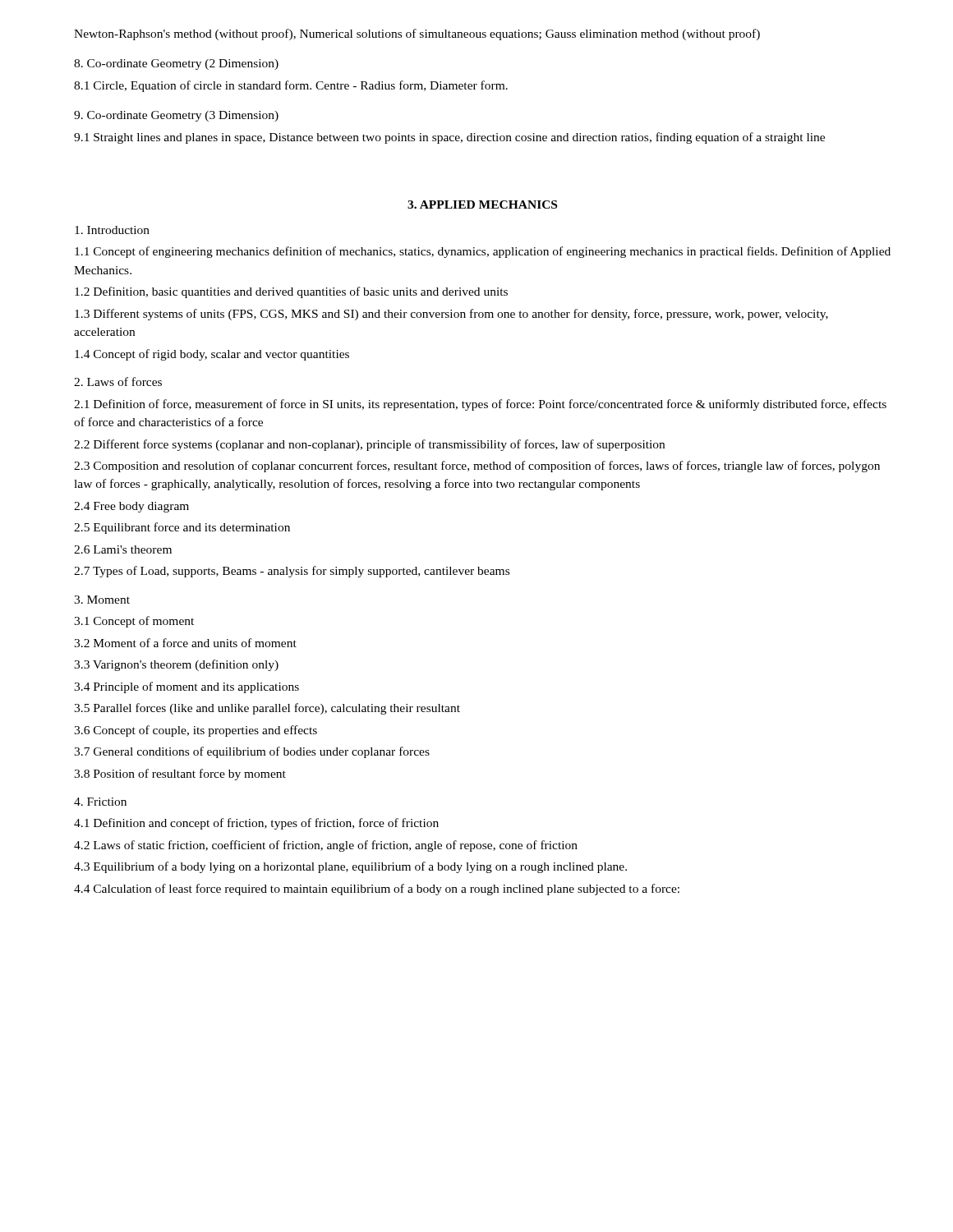
Task: Find the text starting "5 Equilibrant force and its determination"
Action: (182, 528)
